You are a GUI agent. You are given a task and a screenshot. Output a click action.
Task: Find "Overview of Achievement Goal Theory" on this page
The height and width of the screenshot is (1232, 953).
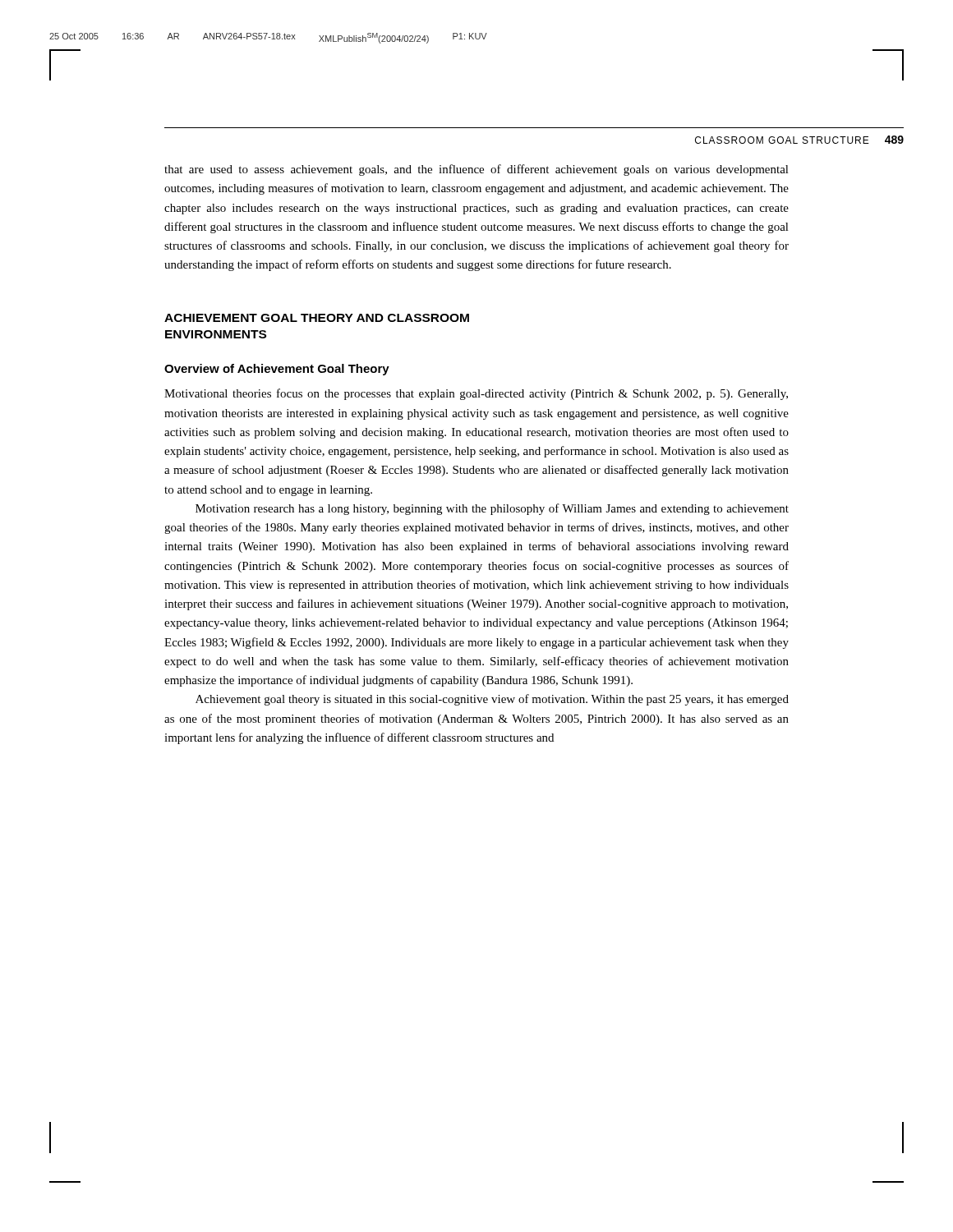pyautogui.click(x=277, y=370)
